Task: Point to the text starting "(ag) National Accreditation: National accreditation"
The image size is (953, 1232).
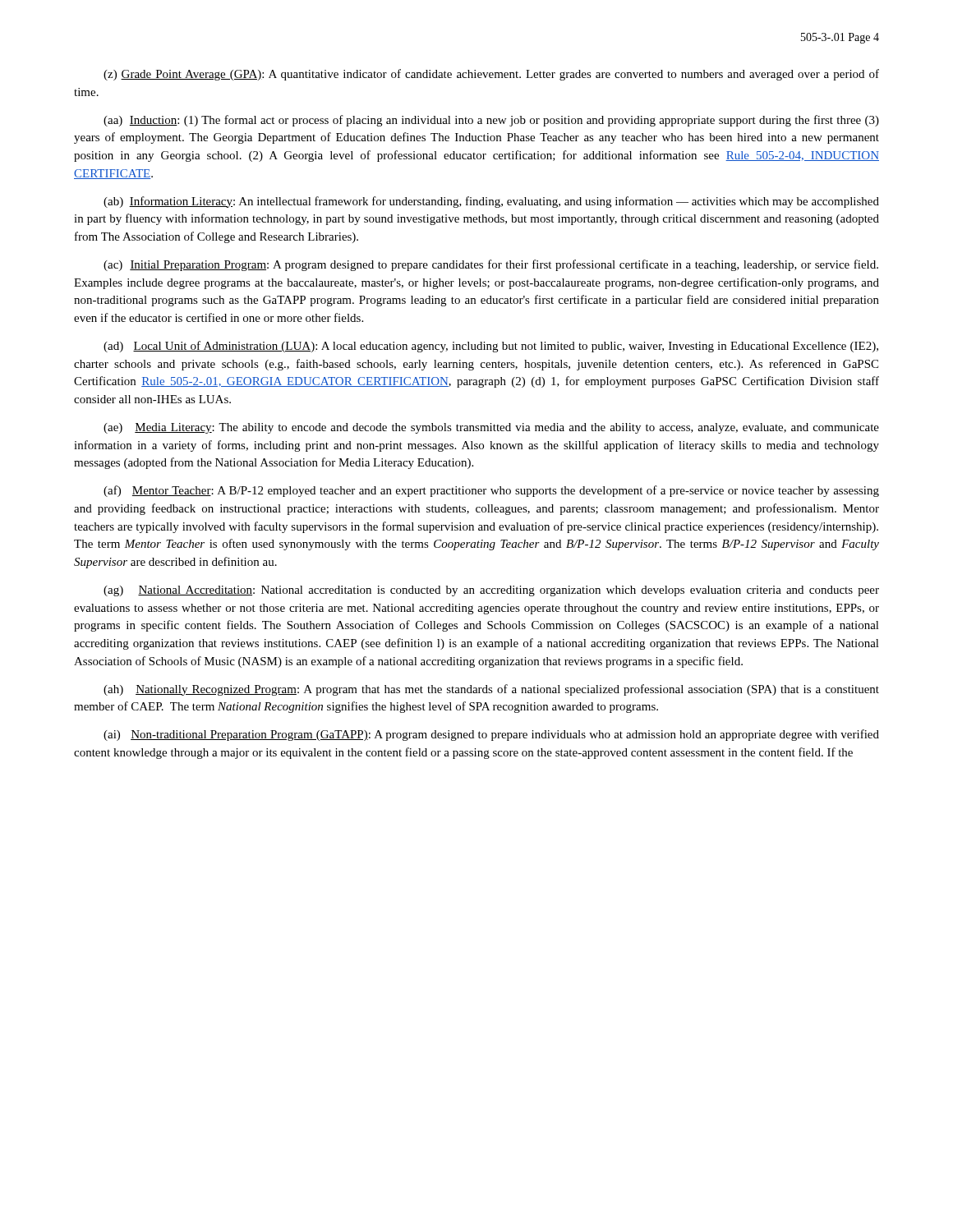Action: click(476, 625)
